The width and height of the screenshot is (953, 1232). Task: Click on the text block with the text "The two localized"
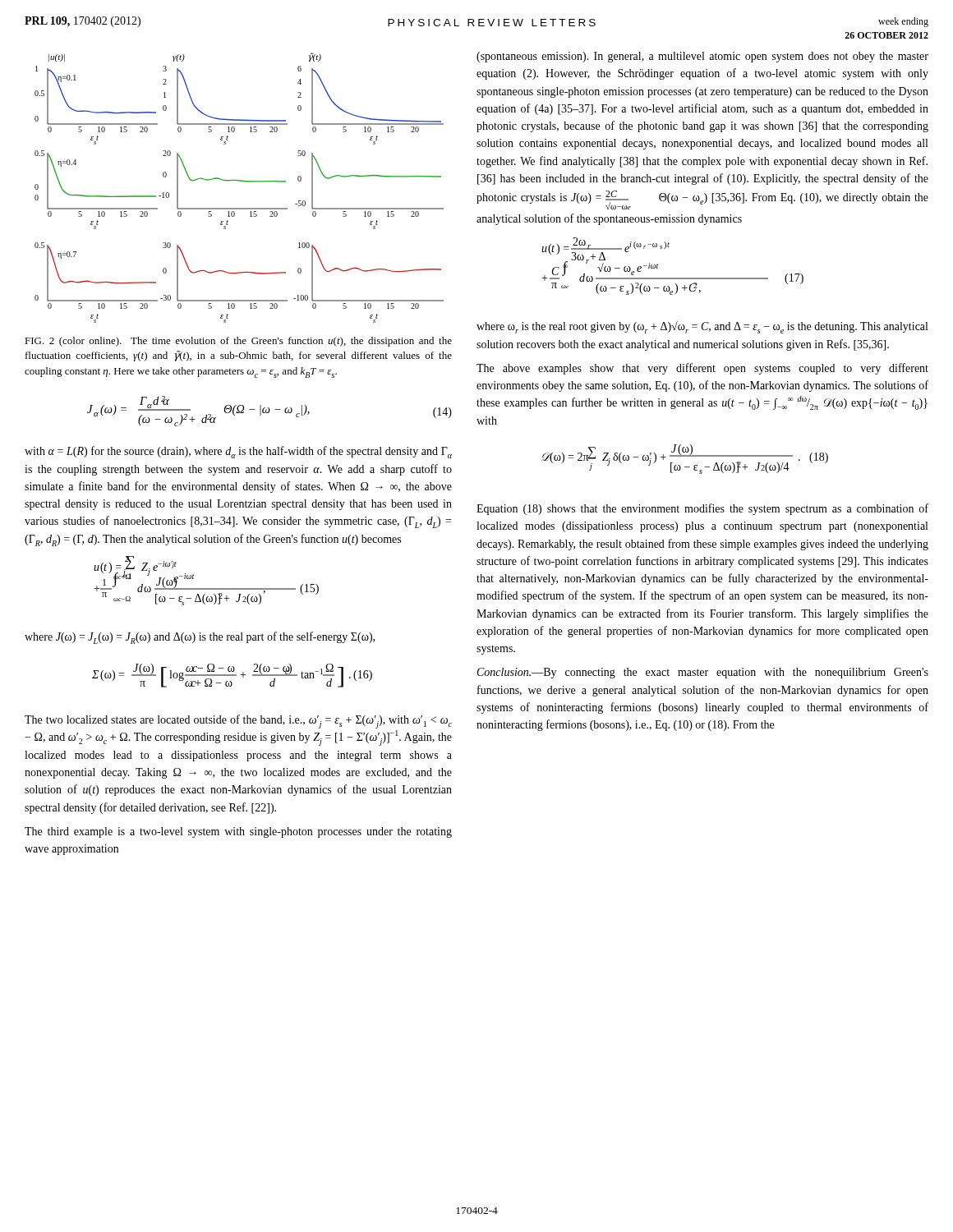pyautogui.click(x=238, y=764)
